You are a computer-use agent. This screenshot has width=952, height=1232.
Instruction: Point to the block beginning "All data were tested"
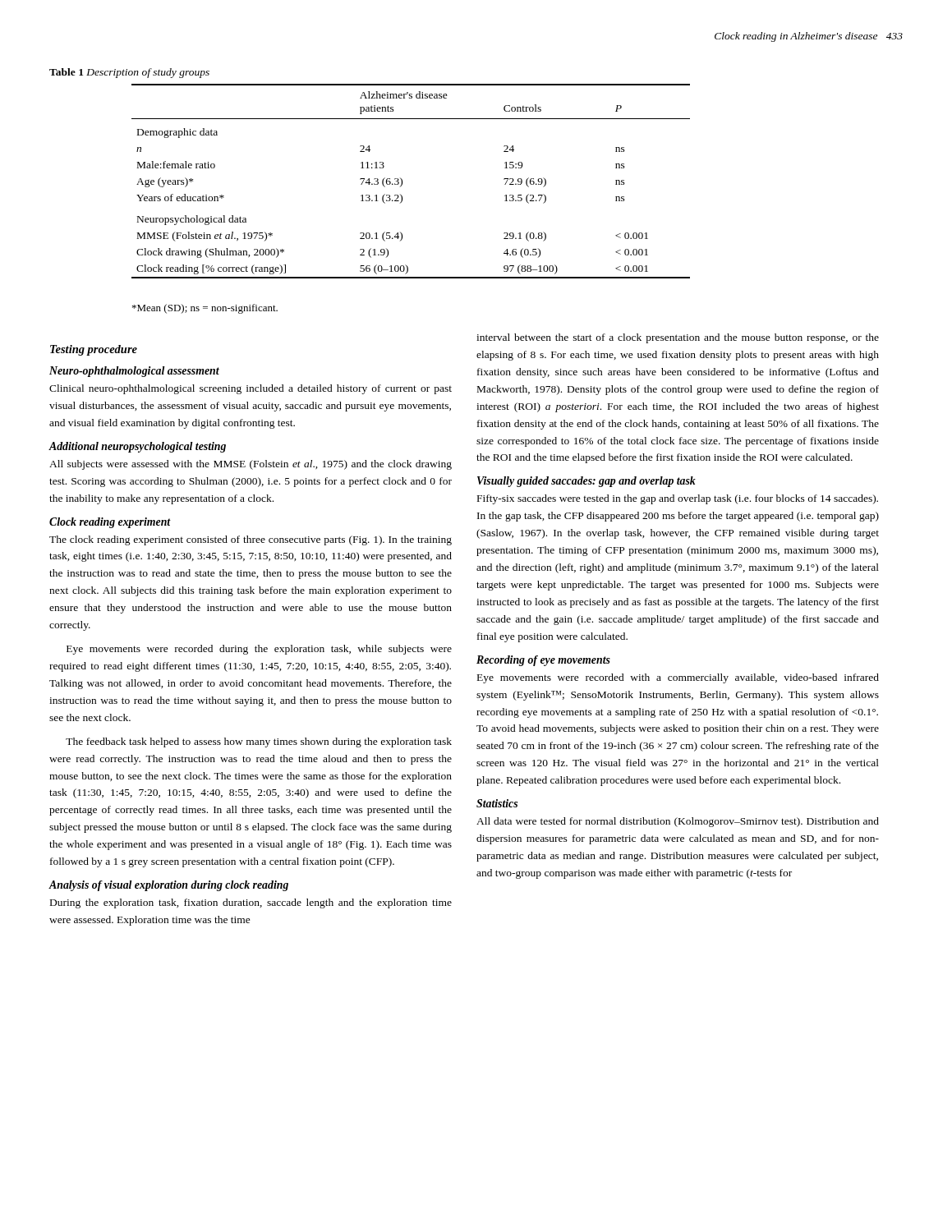pyautogui.click(x=678, y=847)
